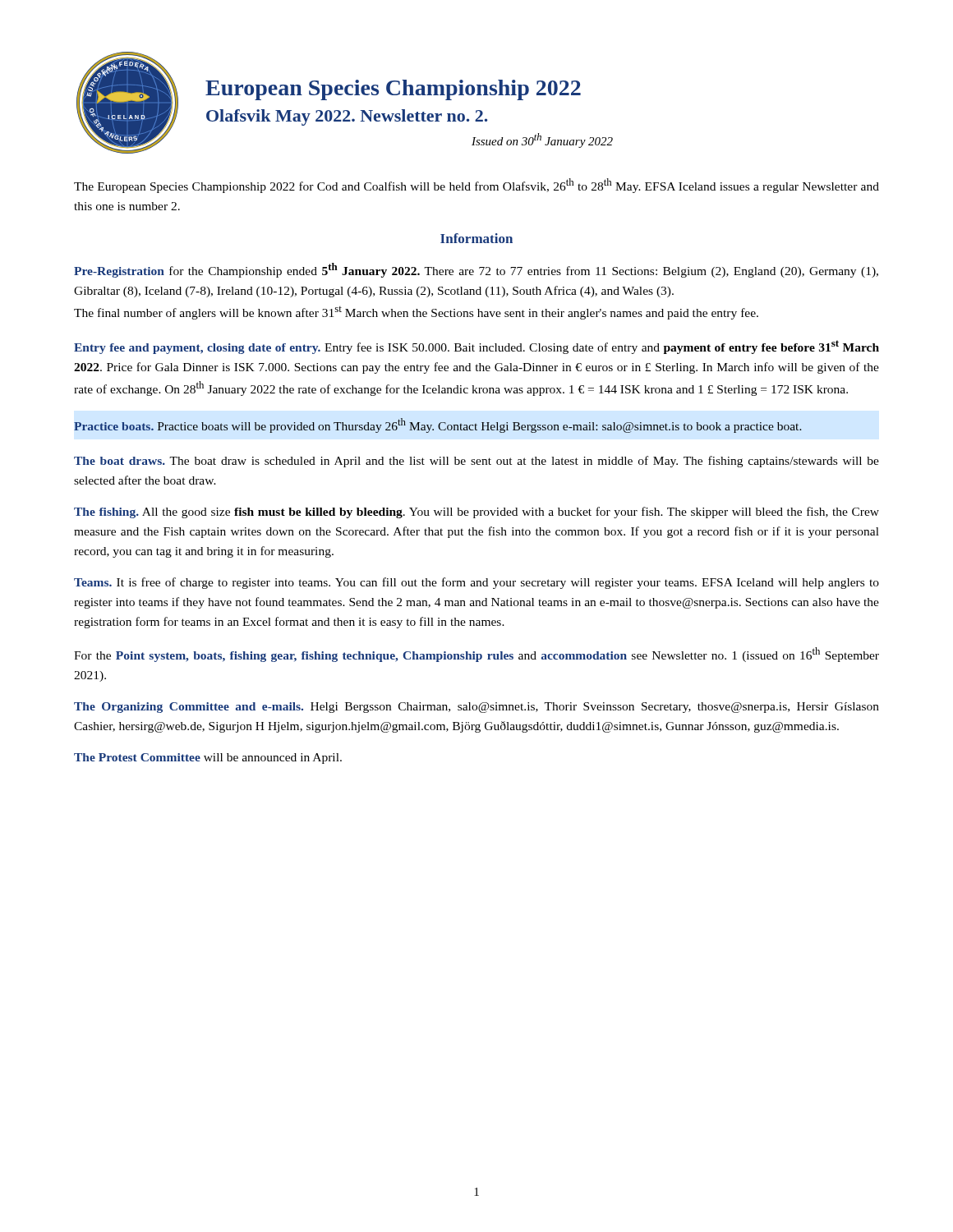Find the text block that reads "The European Species Championship 2022 for Cod"
953x1232 pixels.
click(x=476, y=194)
